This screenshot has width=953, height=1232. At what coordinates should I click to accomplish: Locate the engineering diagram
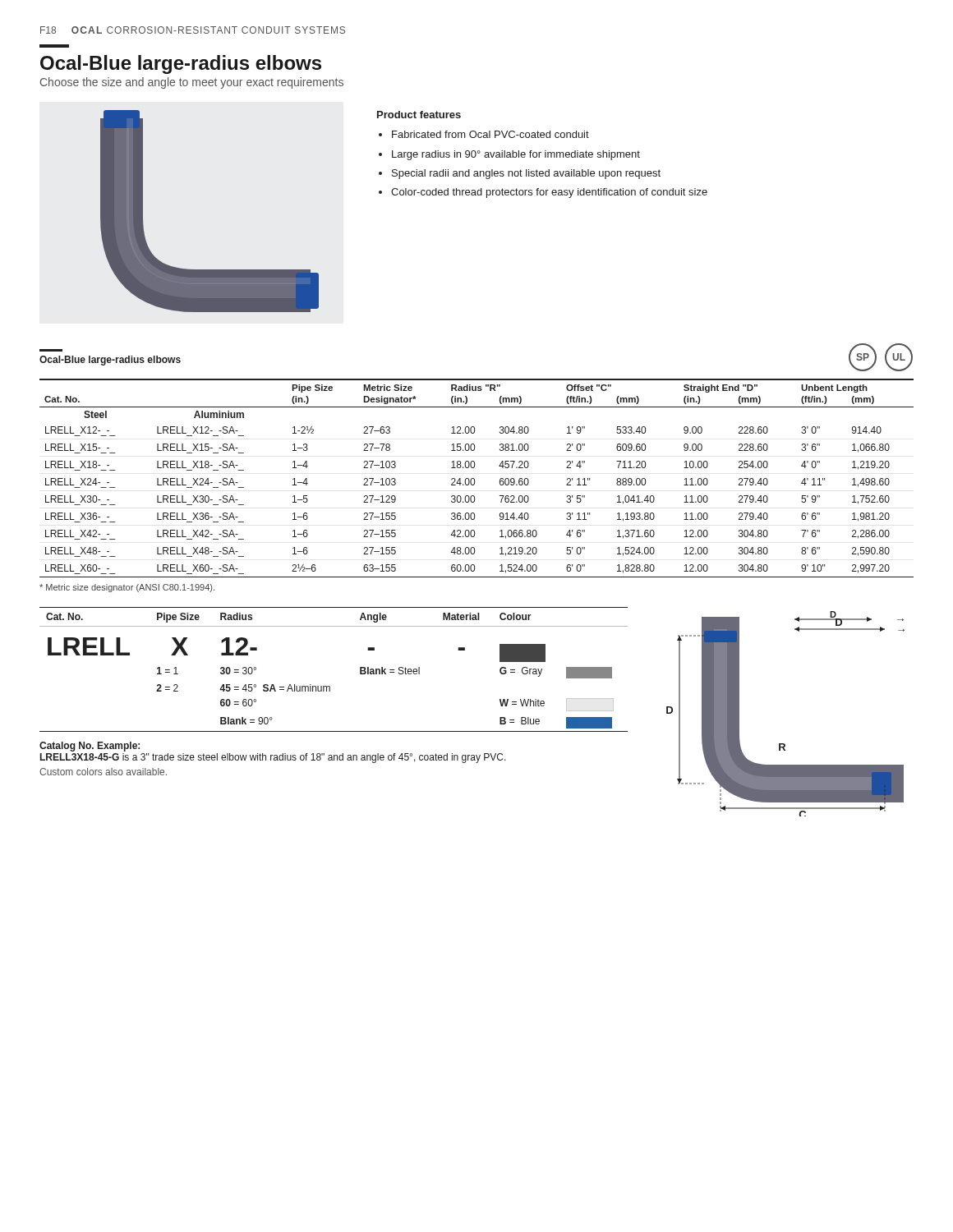tap(782, 714)
